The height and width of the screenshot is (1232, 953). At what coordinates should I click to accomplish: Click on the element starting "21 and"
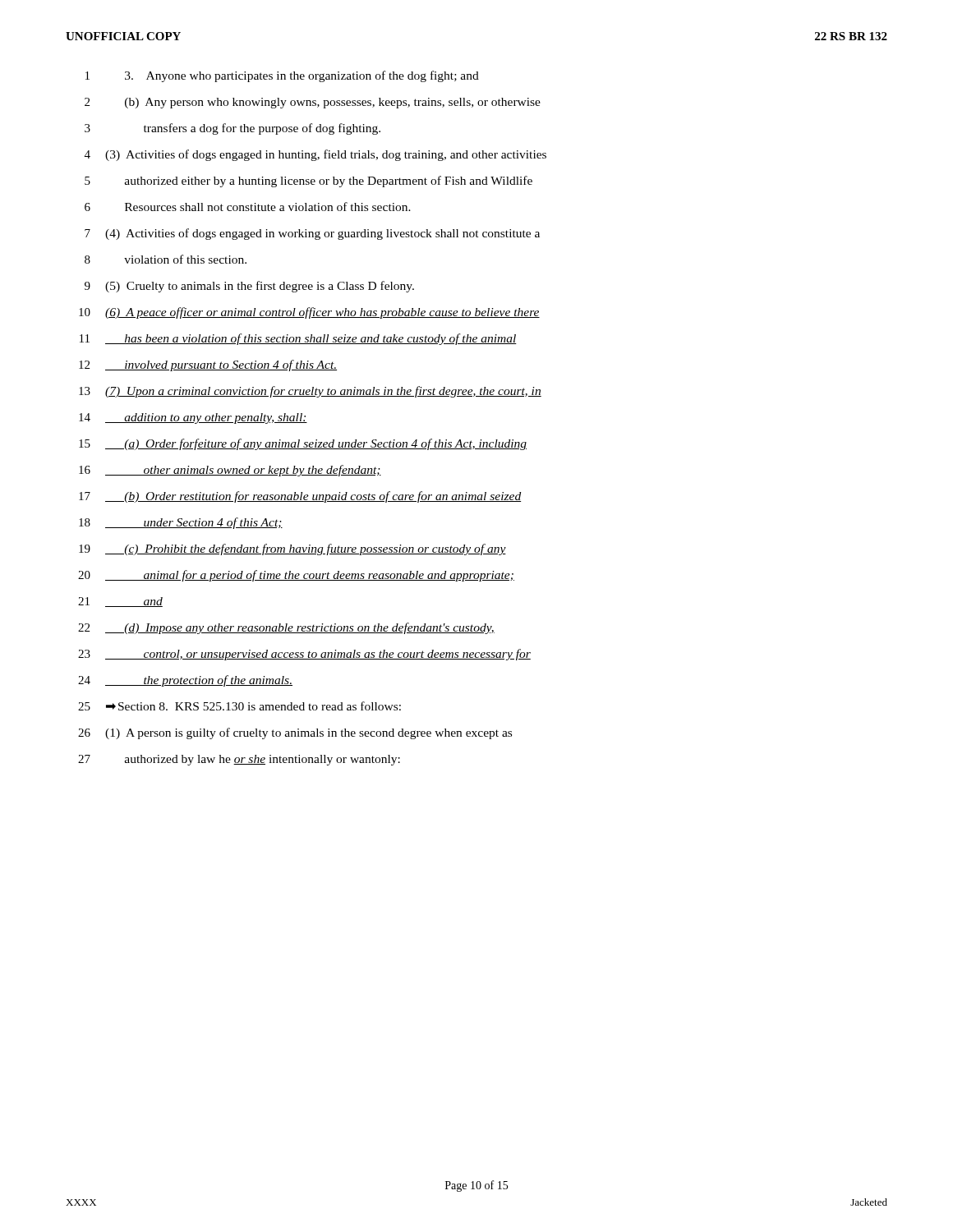[134, 607]
